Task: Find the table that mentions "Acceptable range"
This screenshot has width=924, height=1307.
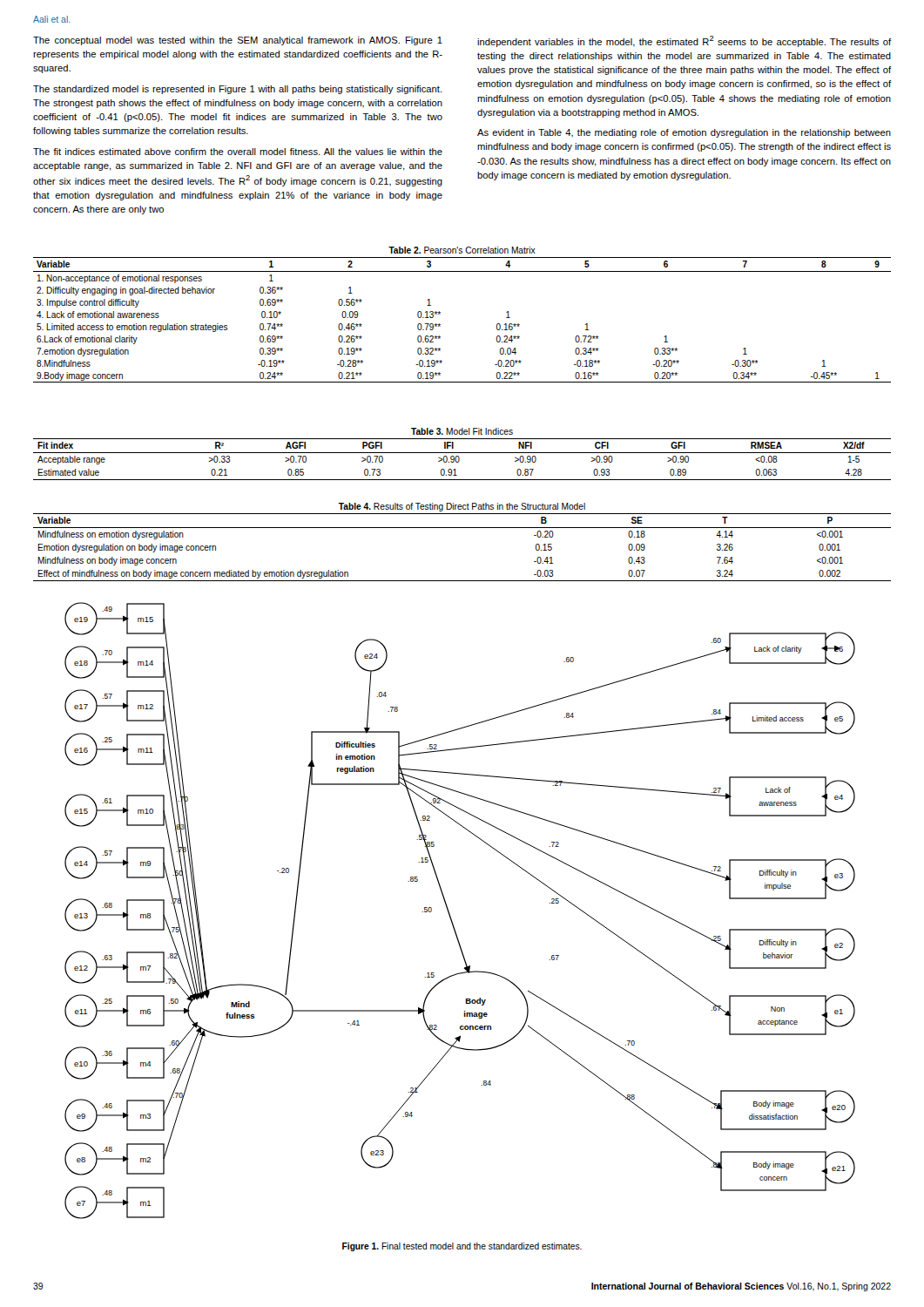Action: click(x=462, y=454)
